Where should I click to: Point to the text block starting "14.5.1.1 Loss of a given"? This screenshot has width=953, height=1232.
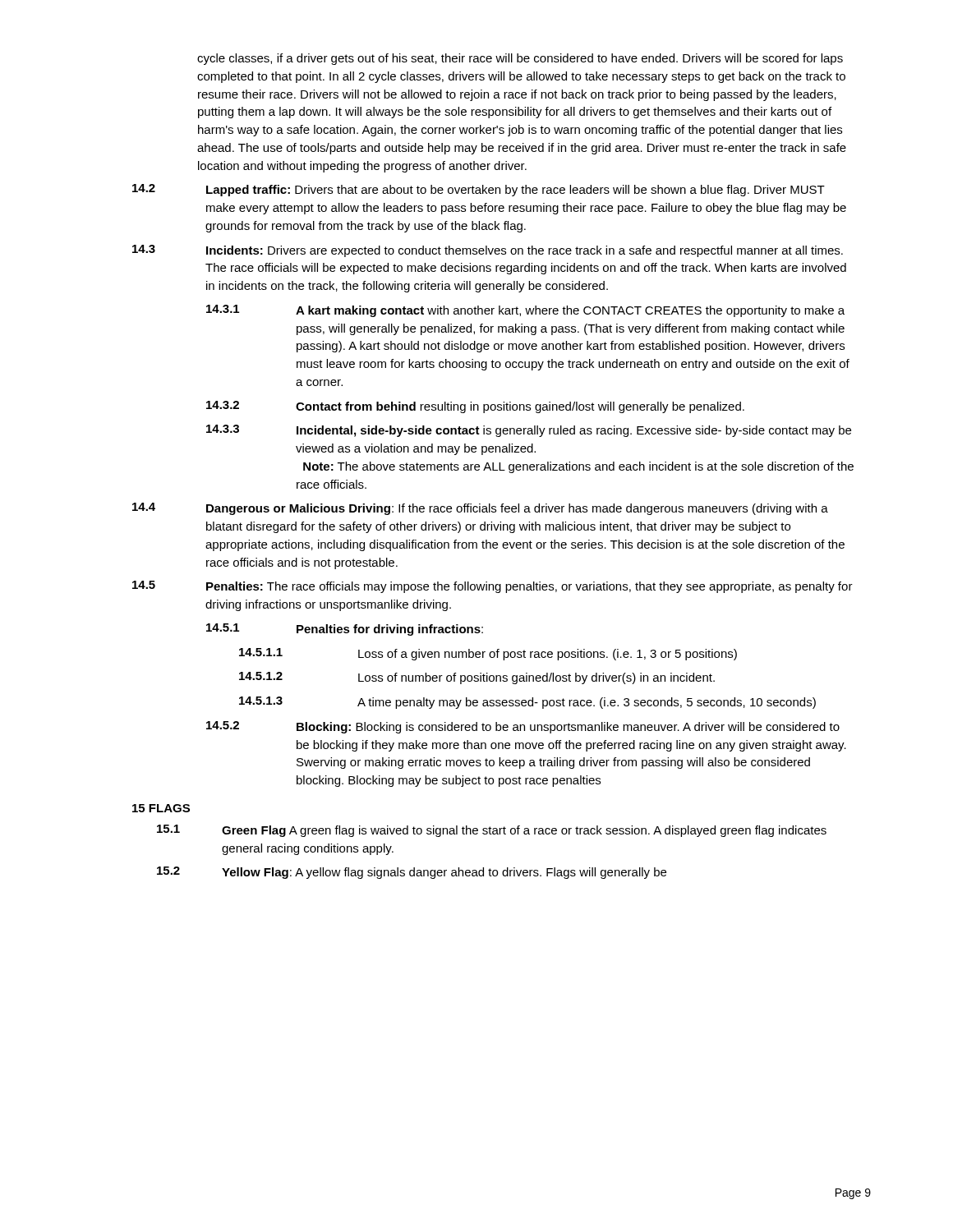[x=546, y=653]
